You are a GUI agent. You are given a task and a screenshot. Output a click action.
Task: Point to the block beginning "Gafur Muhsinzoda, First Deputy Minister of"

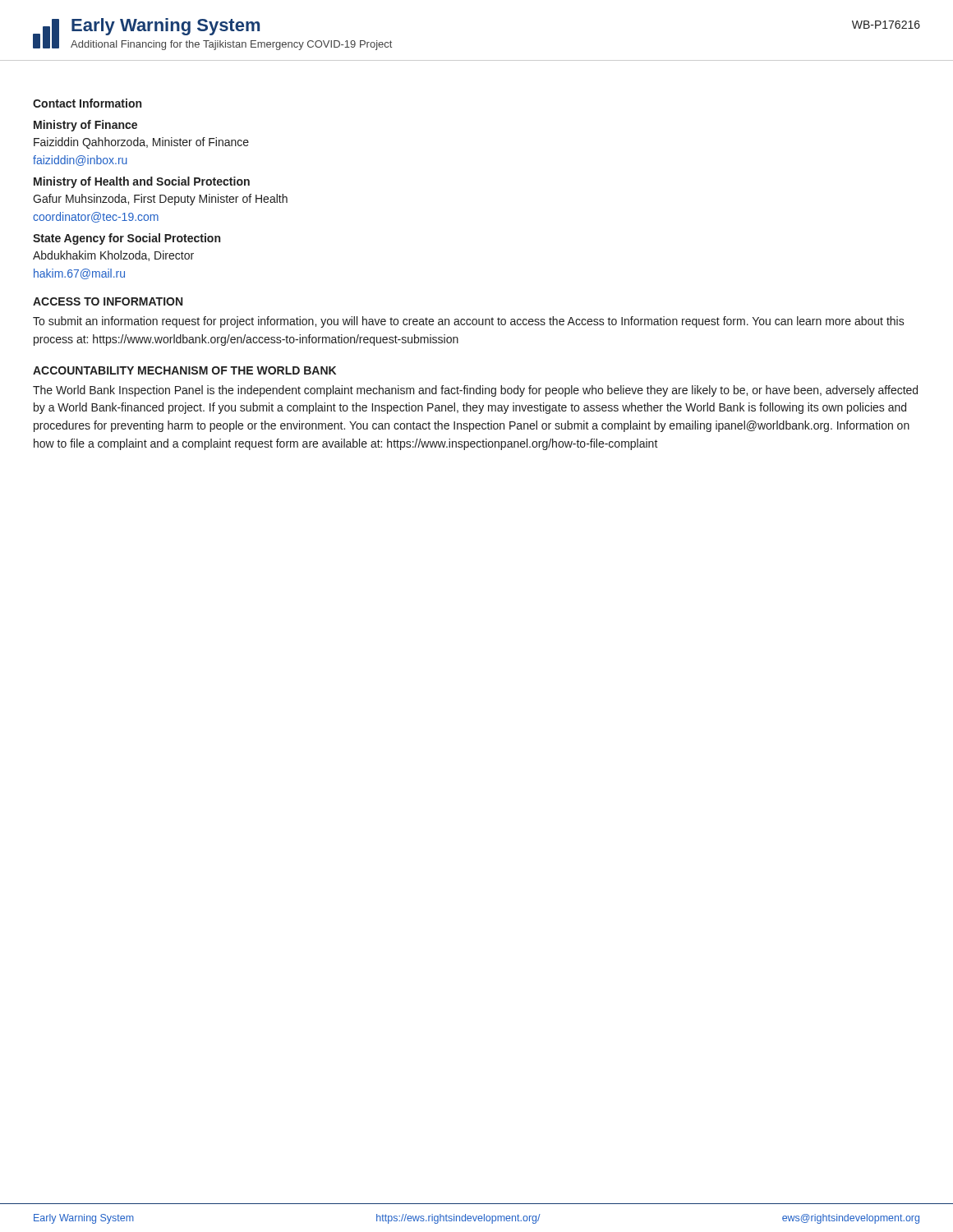point(160,199)
